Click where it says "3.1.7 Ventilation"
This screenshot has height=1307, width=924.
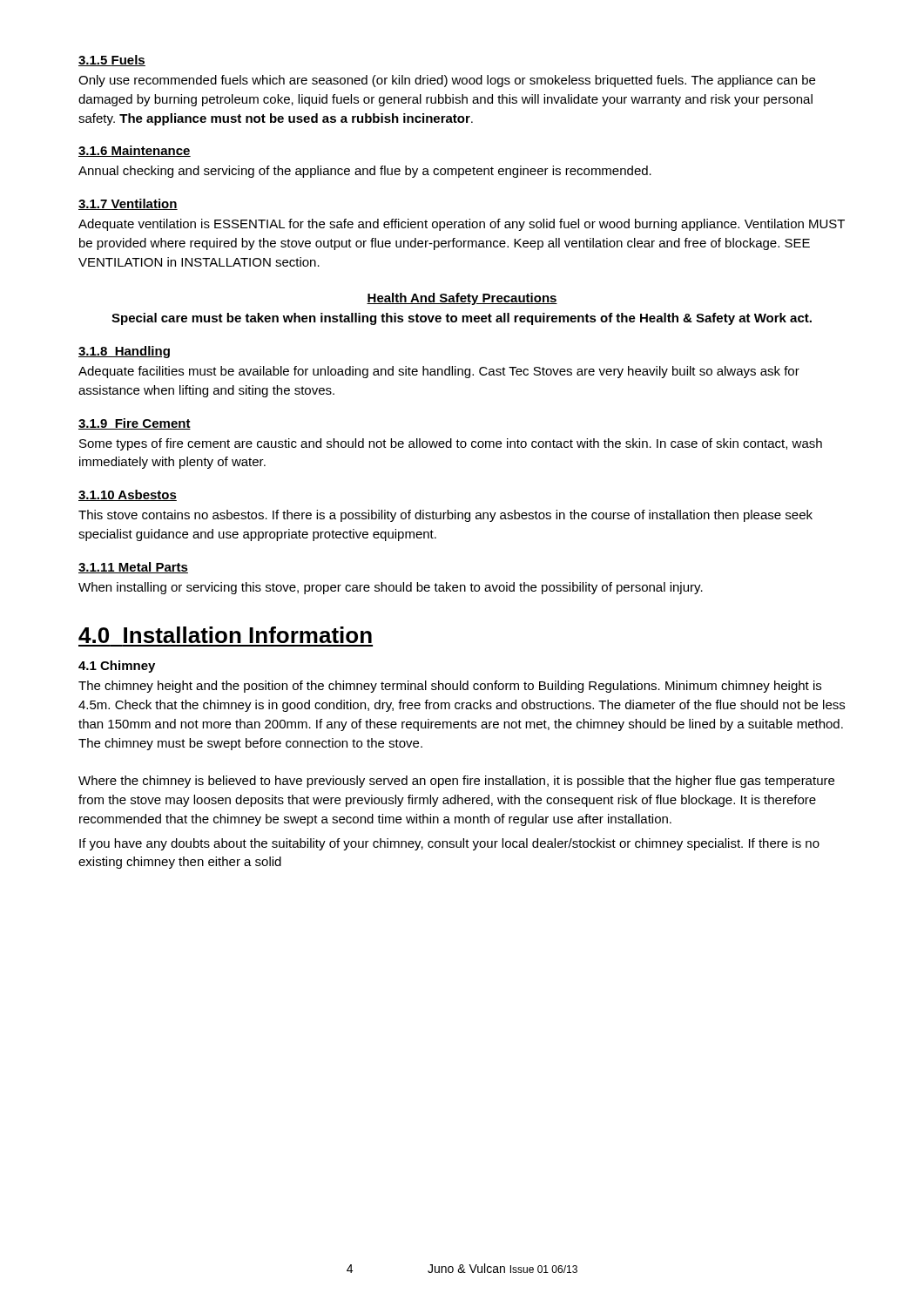128,203
